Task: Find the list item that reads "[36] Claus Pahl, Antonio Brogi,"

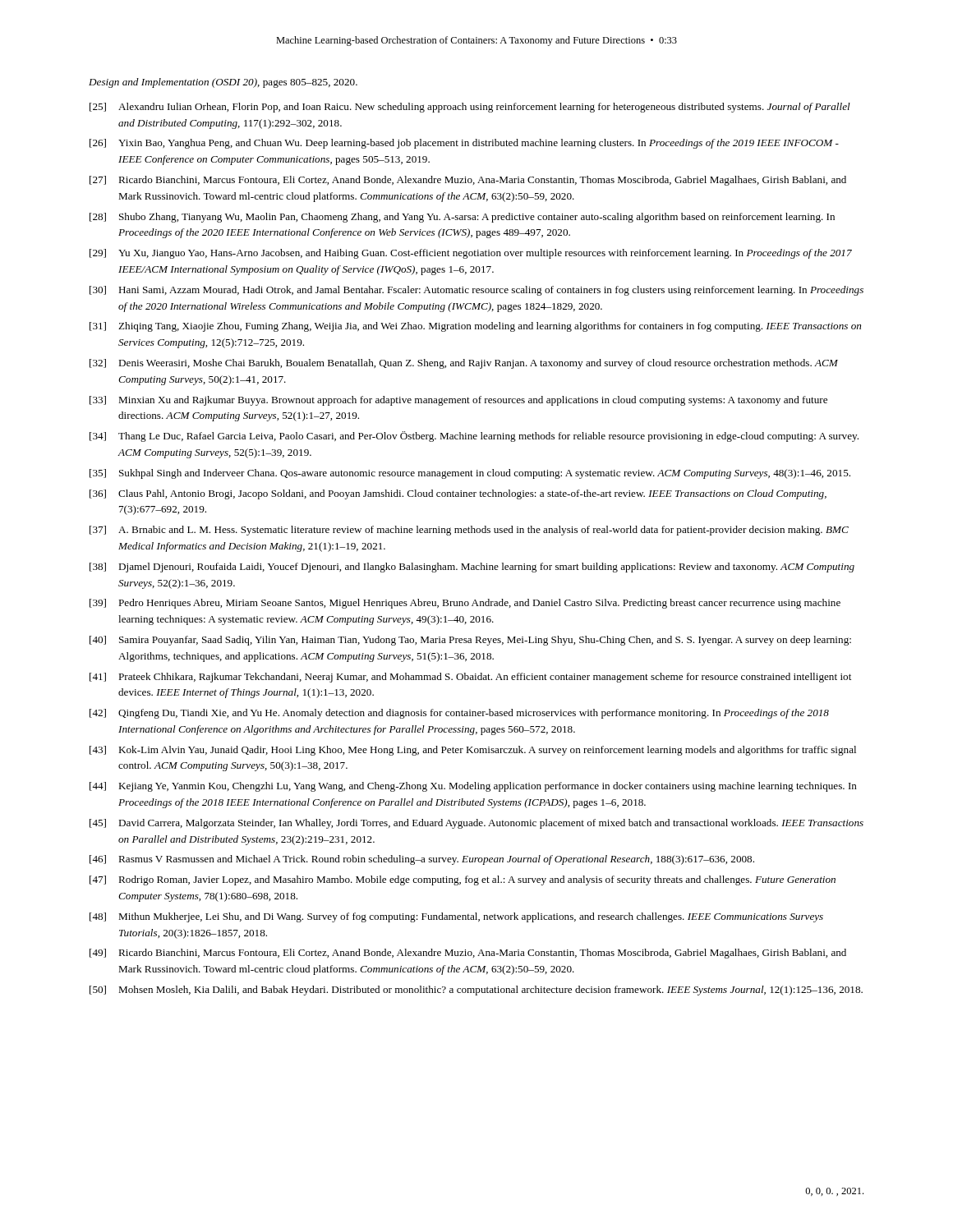Action: [476, 501]
